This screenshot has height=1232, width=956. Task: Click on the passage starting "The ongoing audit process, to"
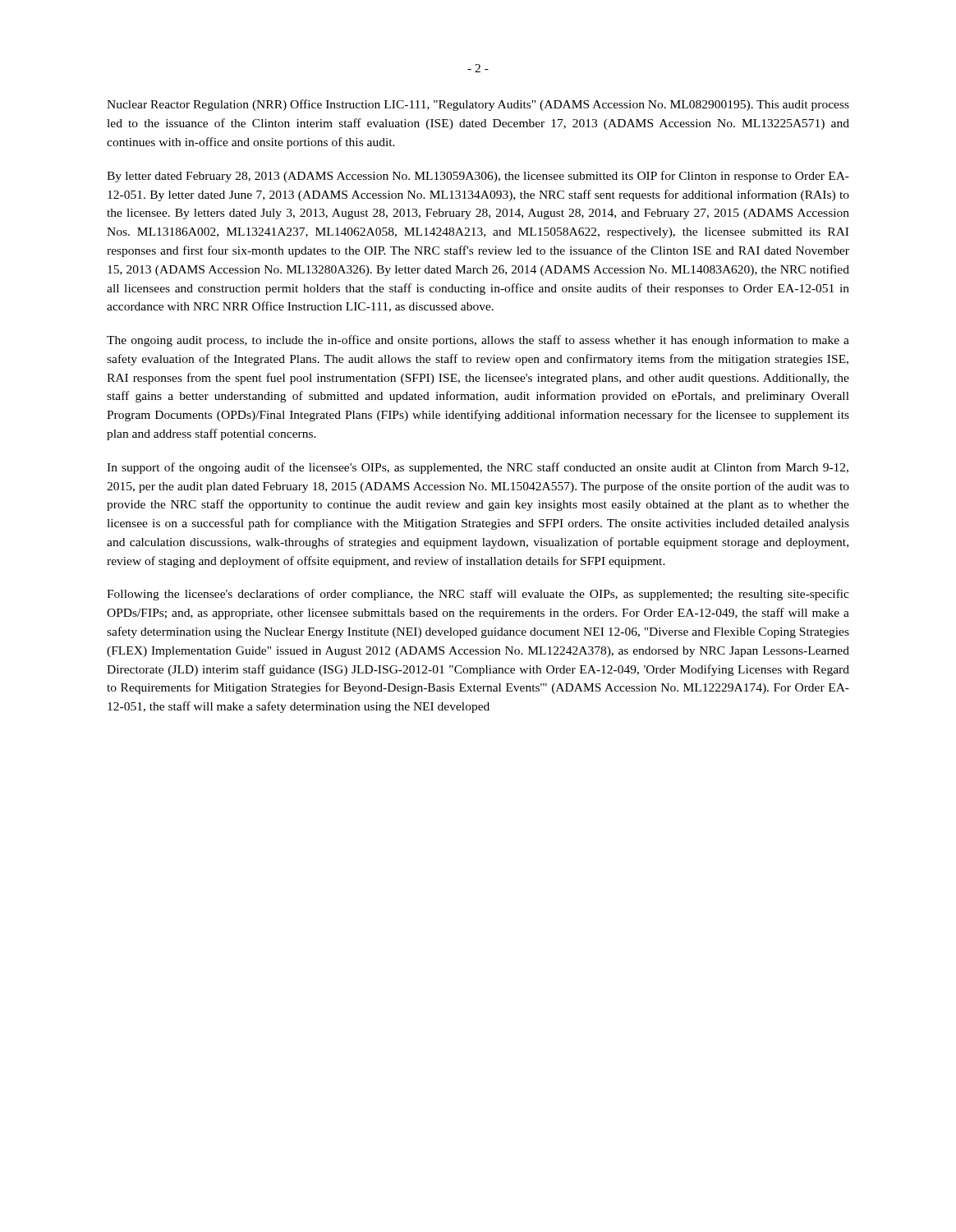[x=478, y=386]
